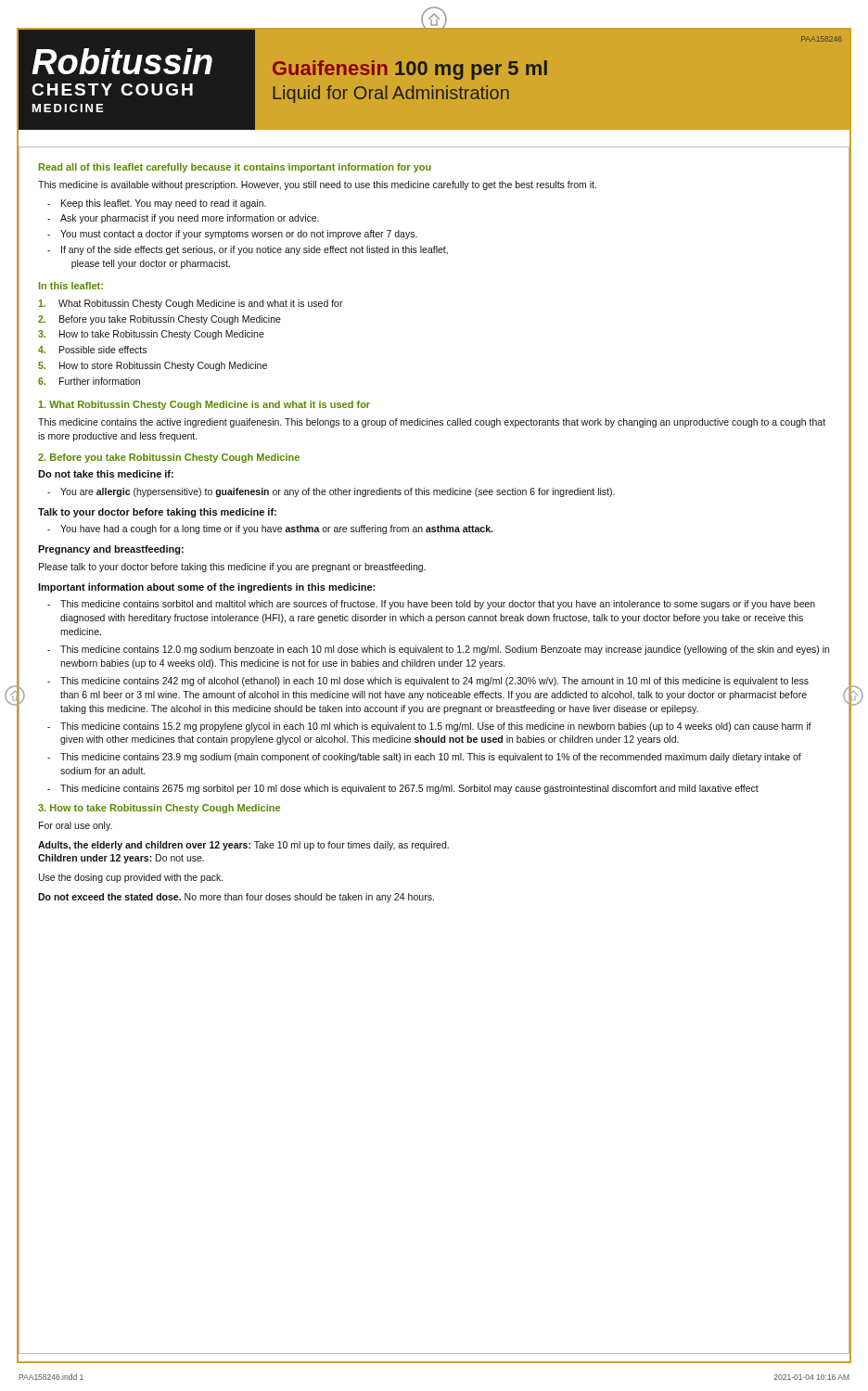Click the passage that begins "Keep this leaflet. You may need to"
Viewport: 868px width, 1391px height.
[157, 203]
